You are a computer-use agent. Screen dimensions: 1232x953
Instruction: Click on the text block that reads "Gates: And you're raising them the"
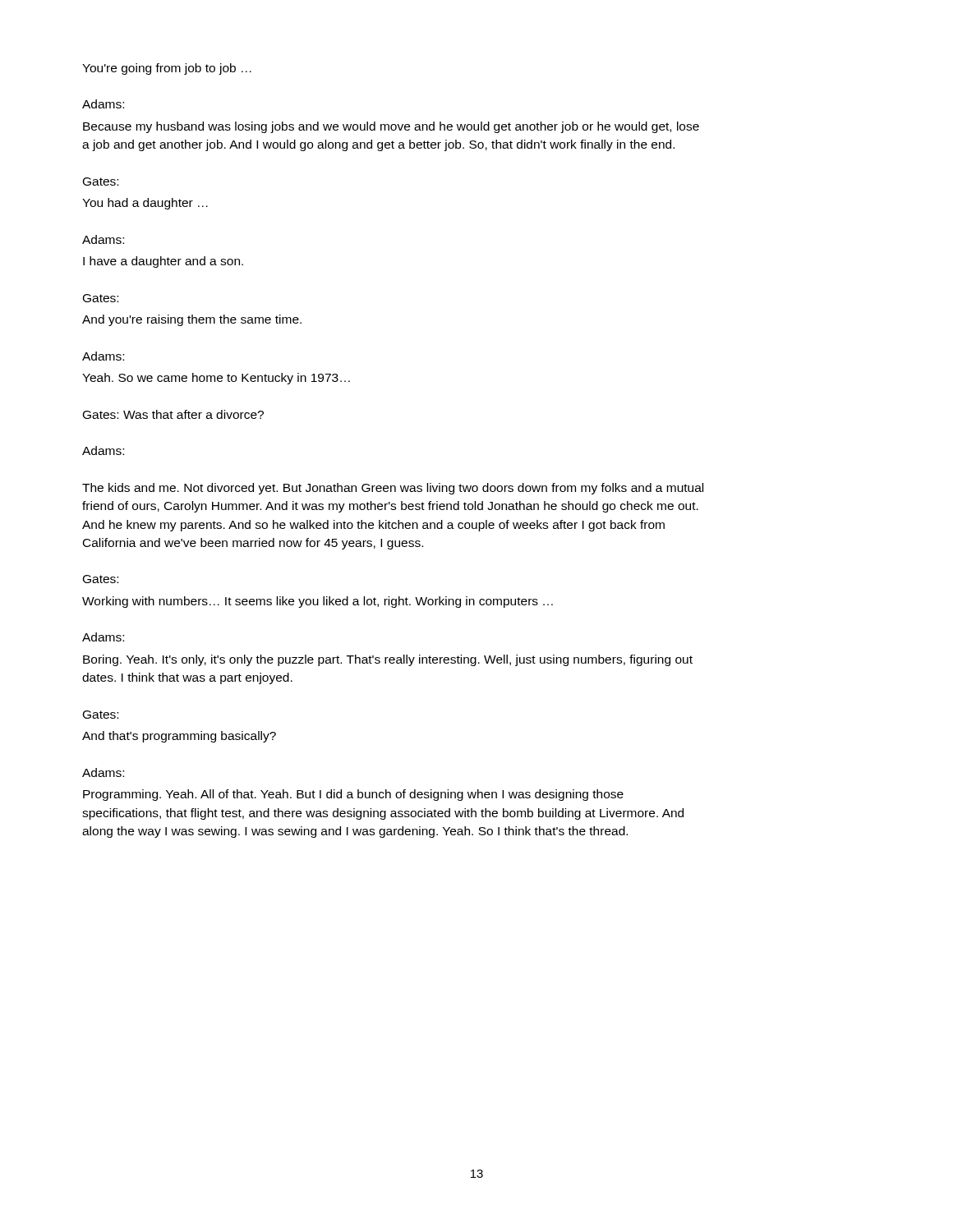[101, 298]
